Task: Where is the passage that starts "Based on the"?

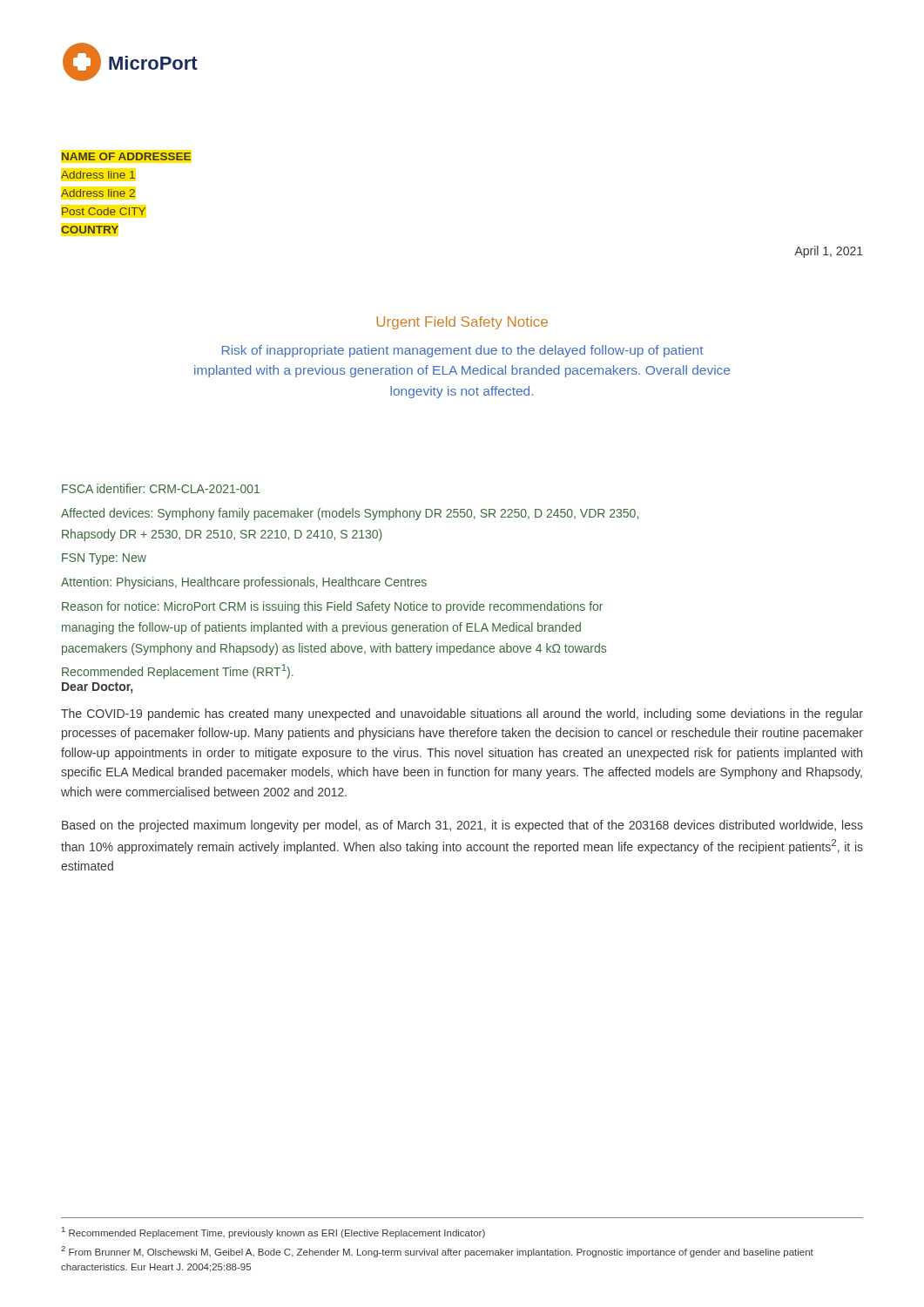Action: 462,846
